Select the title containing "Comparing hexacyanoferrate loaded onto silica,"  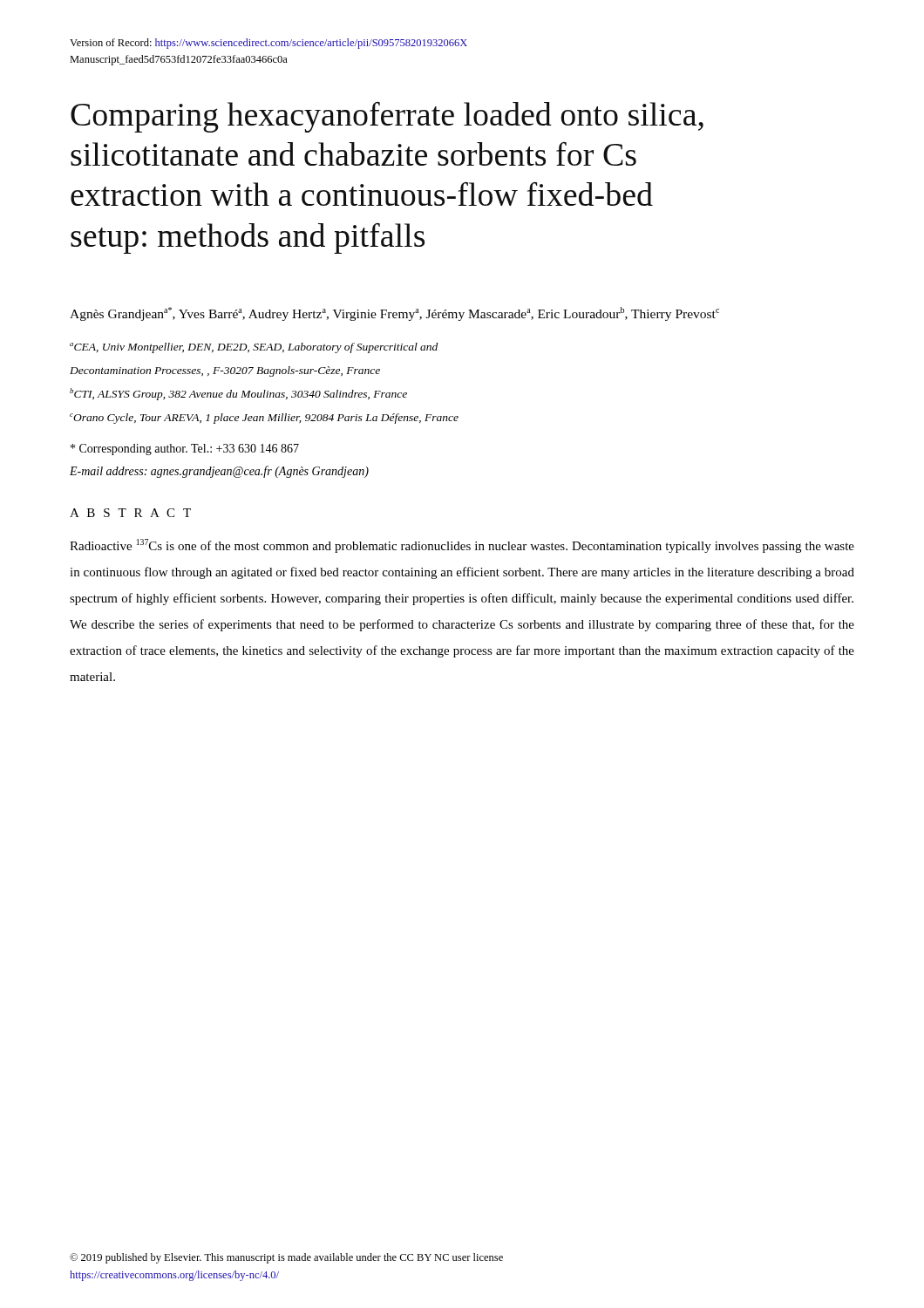coord(388,174)
